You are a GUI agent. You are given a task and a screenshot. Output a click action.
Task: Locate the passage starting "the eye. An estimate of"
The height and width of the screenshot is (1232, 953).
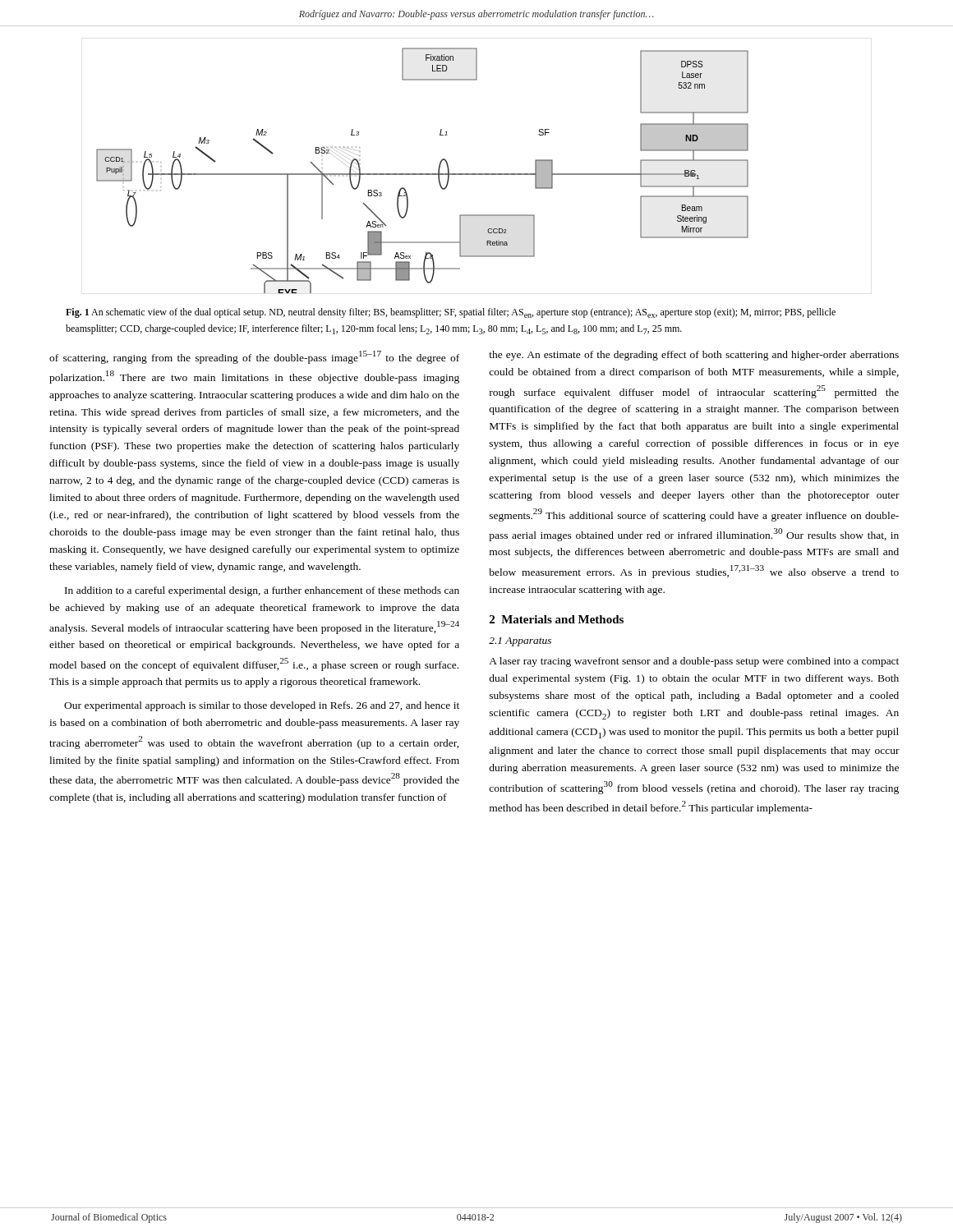point(694,472)
